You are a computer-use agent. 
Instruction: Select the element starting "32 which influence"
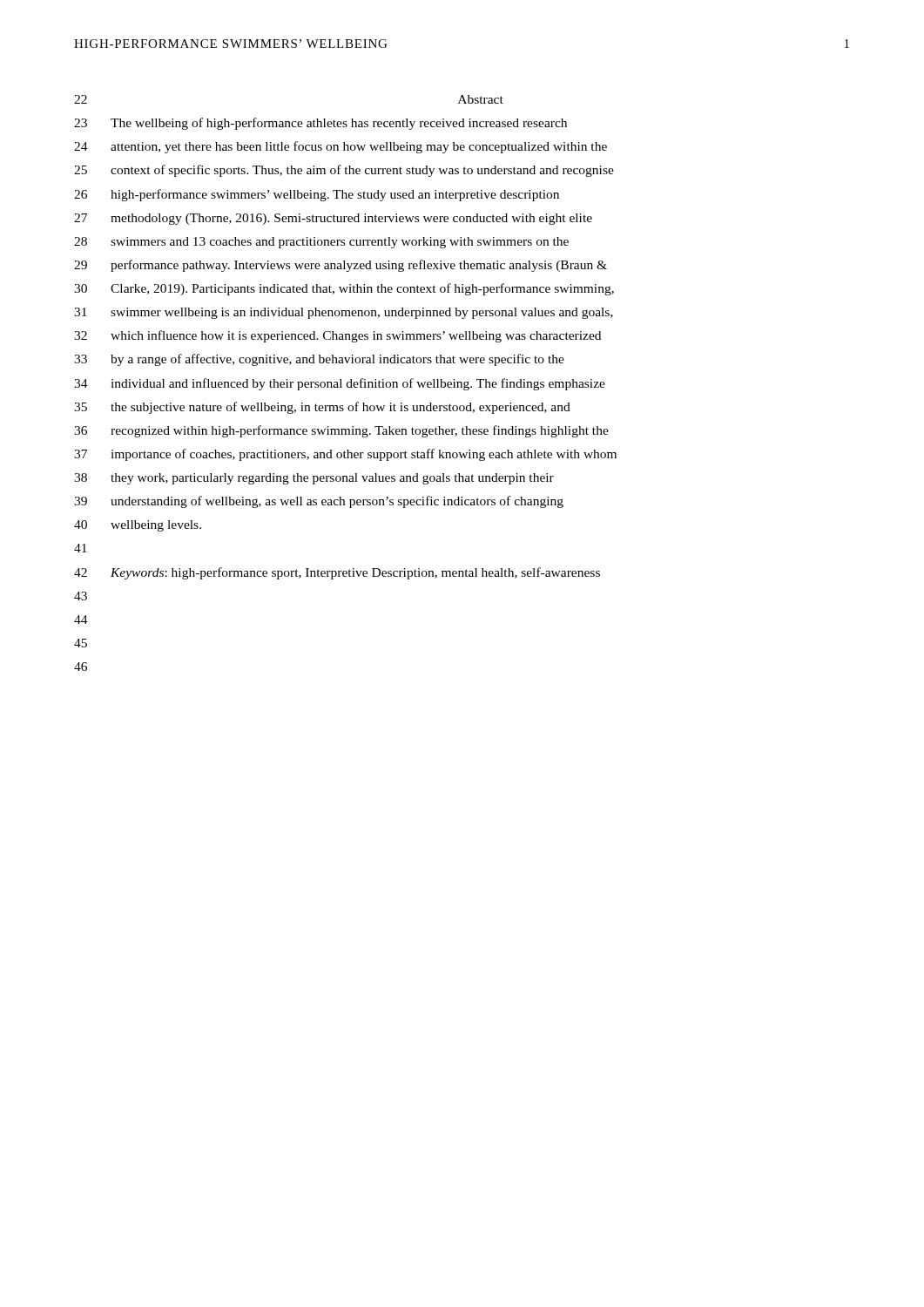[x=462, y=335]
